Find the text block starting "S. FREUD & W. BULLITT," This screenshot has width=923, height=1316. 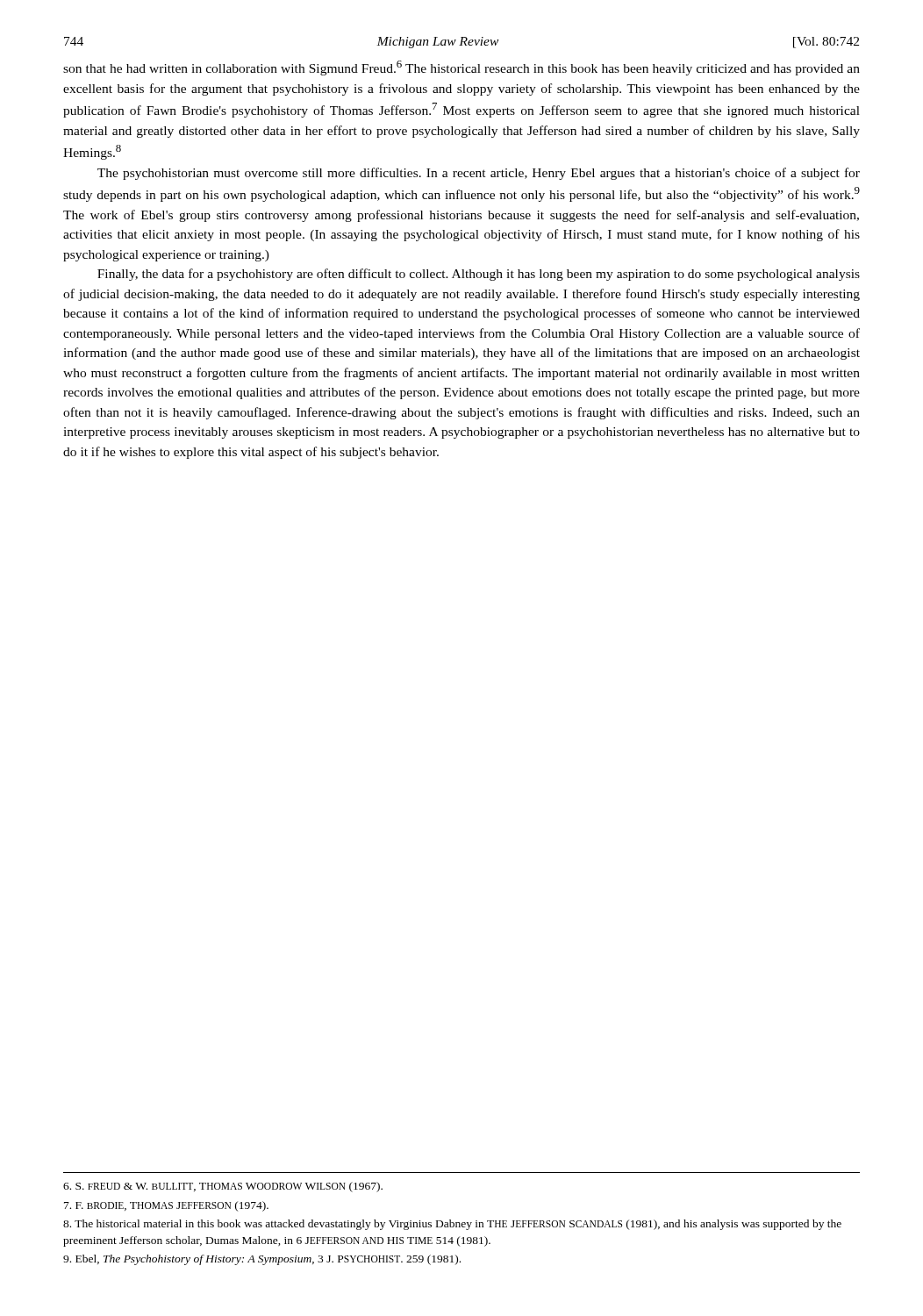point(223,1187)
